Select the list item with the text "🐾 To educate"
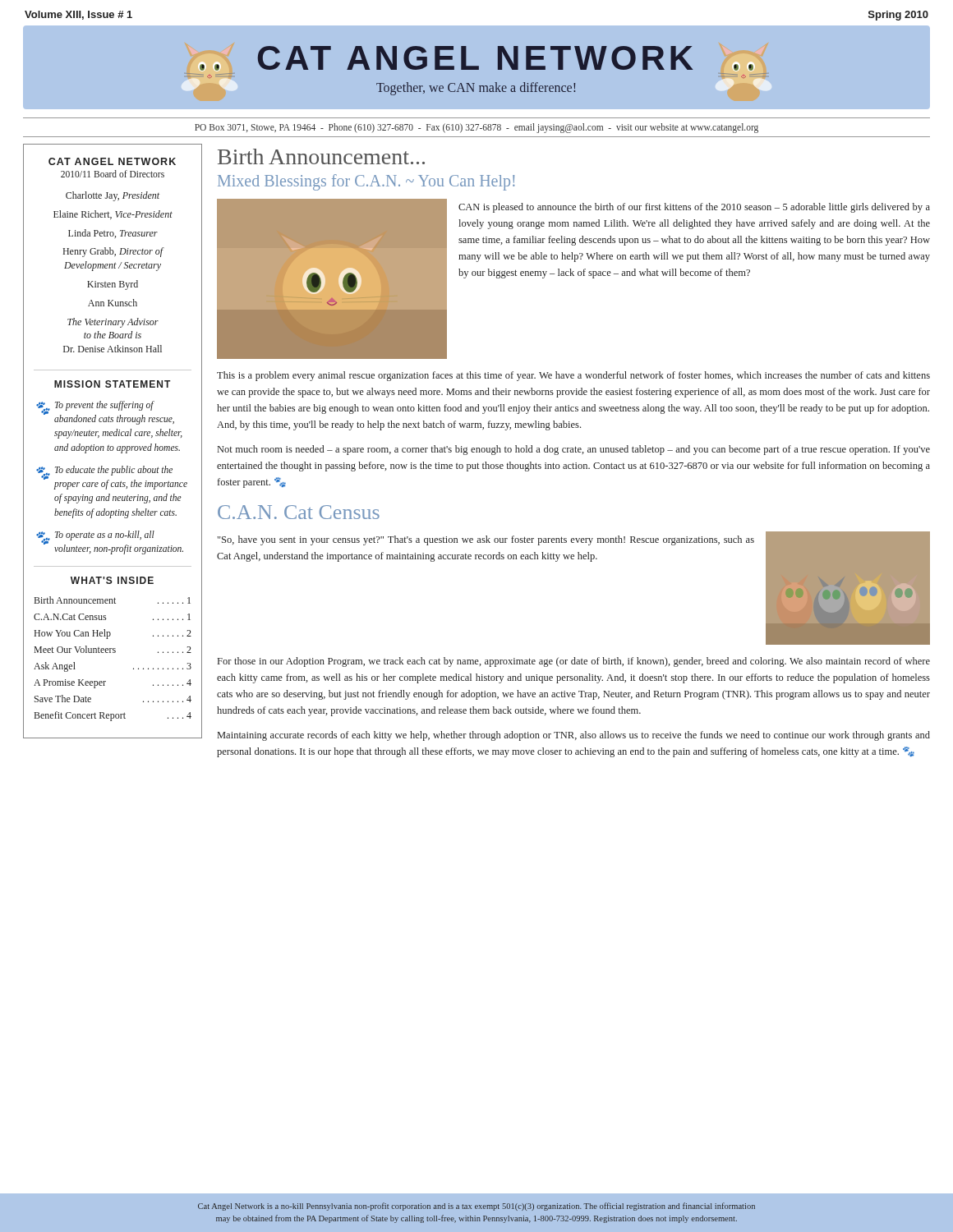The height and width of the screenshot is (1232, 953). [x=113, y=492]
